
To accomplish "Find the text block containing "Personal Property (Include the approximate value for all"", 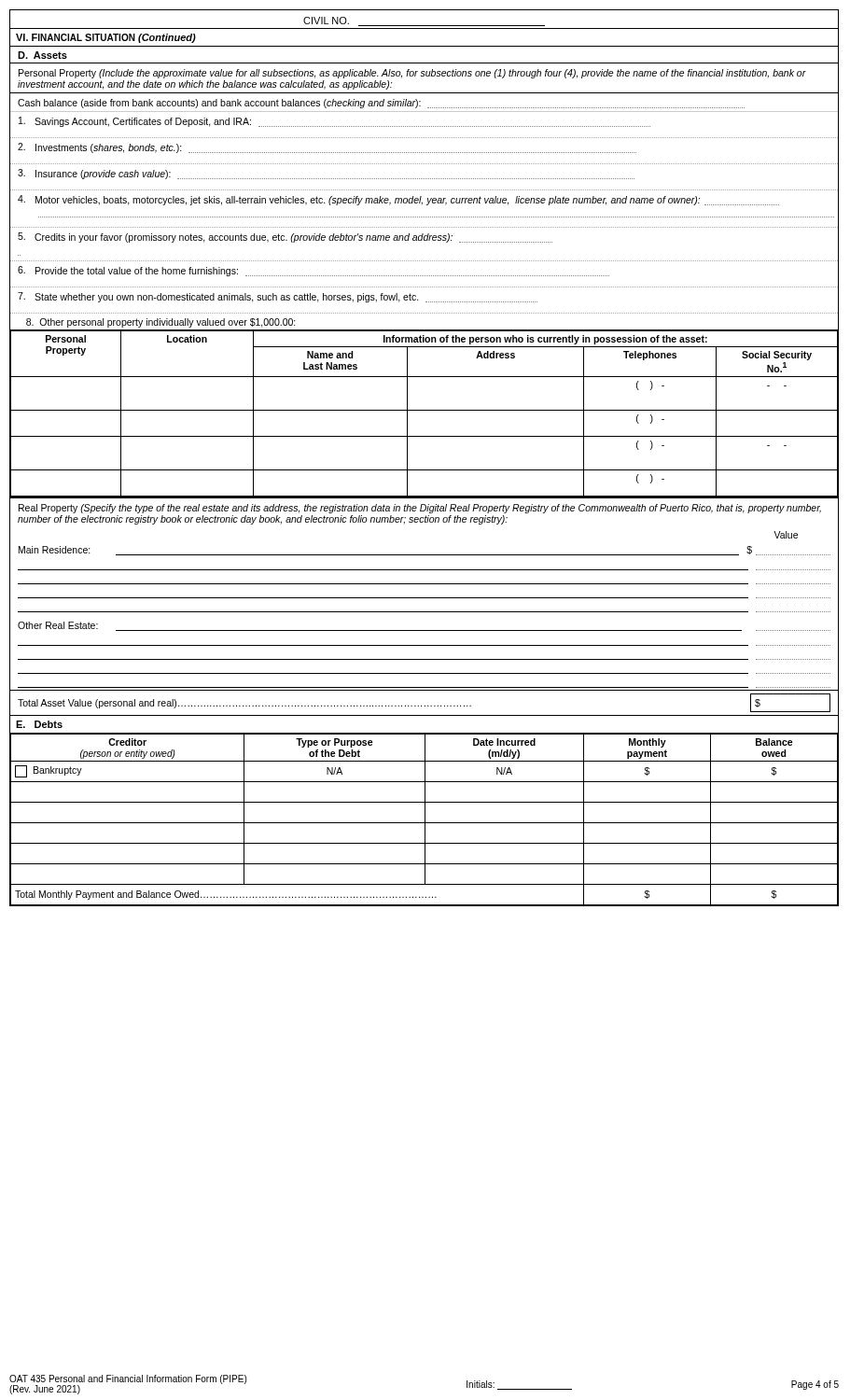I will [412, 78].
